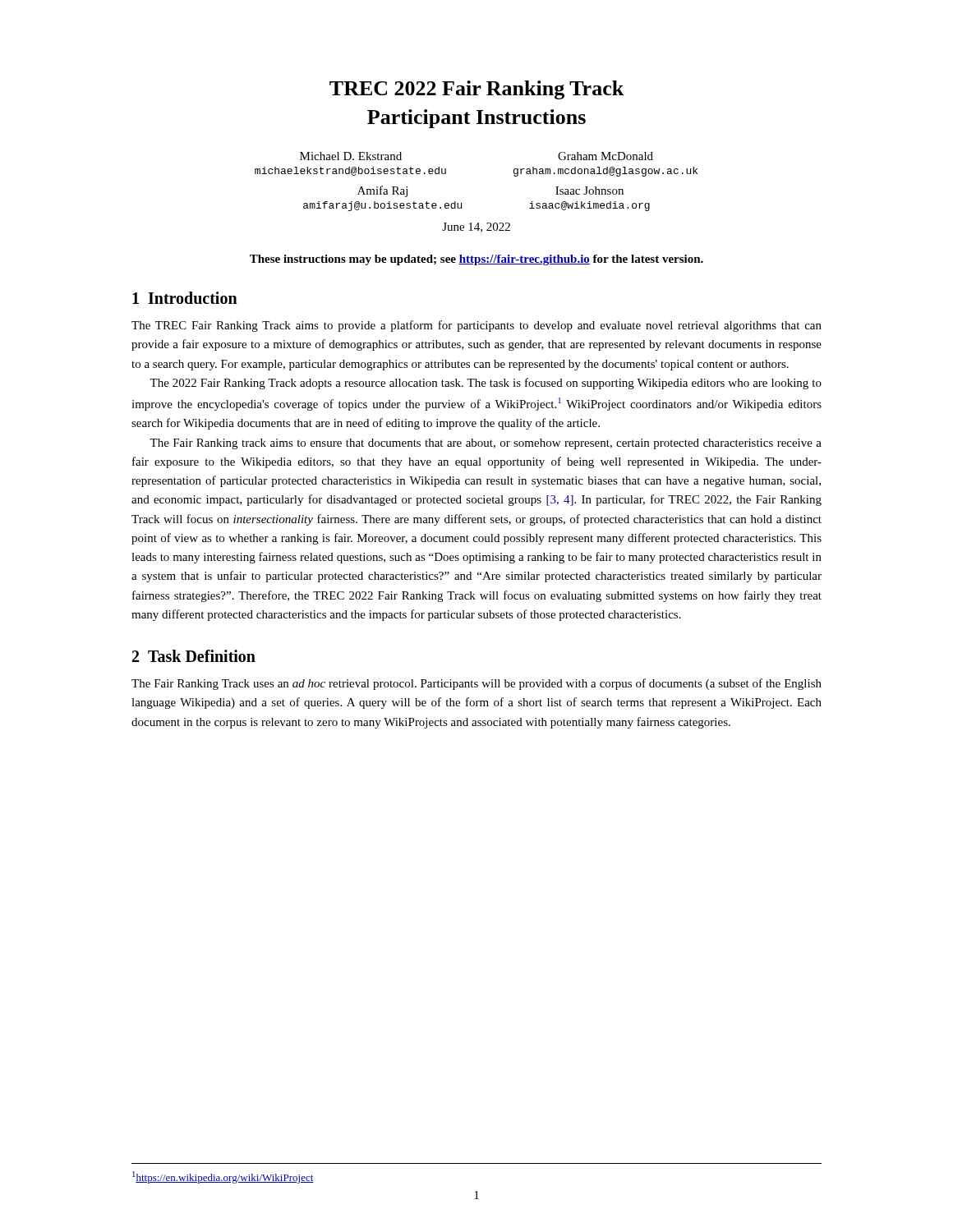Image resolution: width=953 pixels, height=1232 pixels.
Task: Locate the text block with the text "The Fair Ranking Track uses an ad hoc"
Action: (476, 703)
